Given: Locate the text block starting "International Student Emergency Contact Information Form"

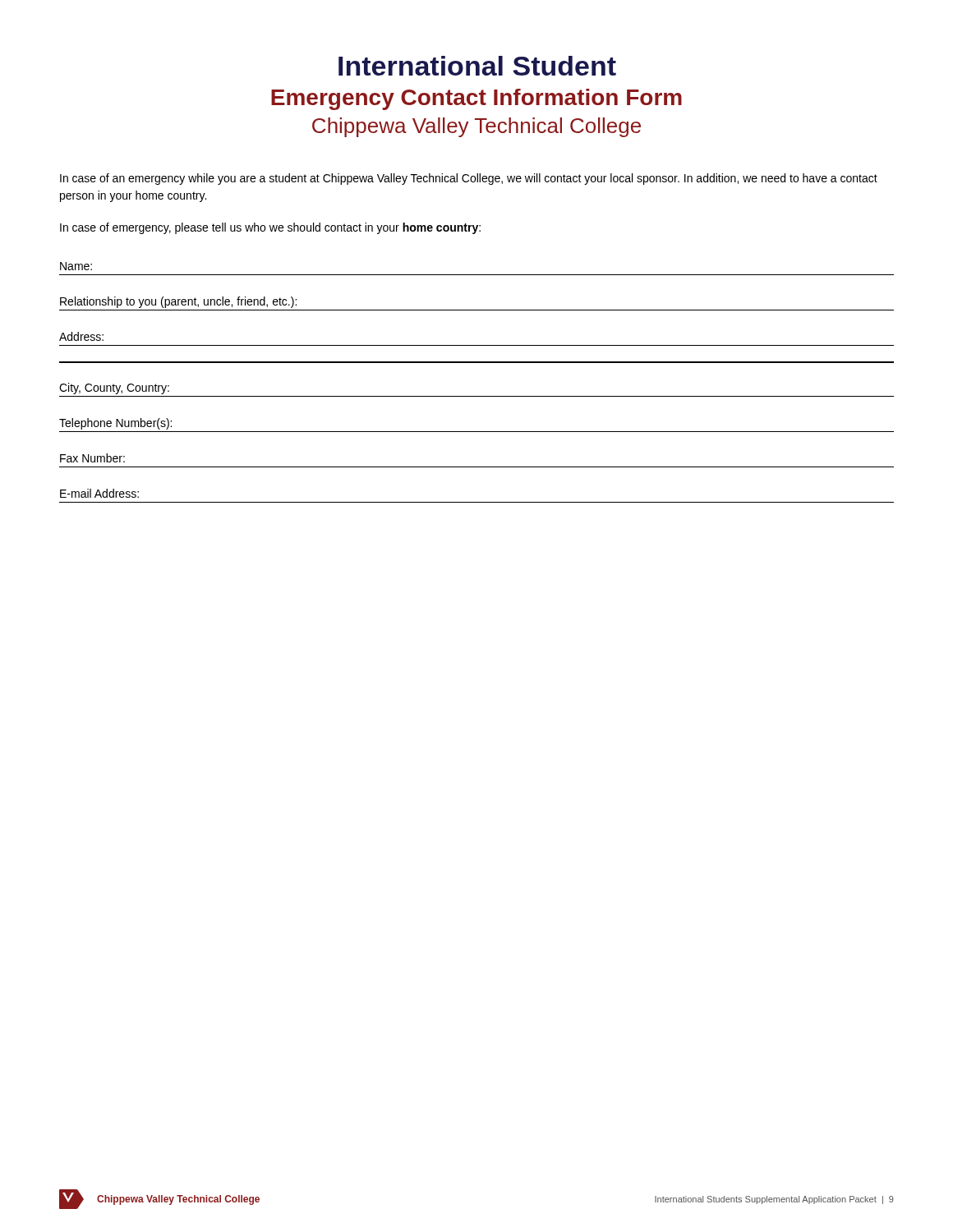Looking at the screenshot, I should point(476,95).
